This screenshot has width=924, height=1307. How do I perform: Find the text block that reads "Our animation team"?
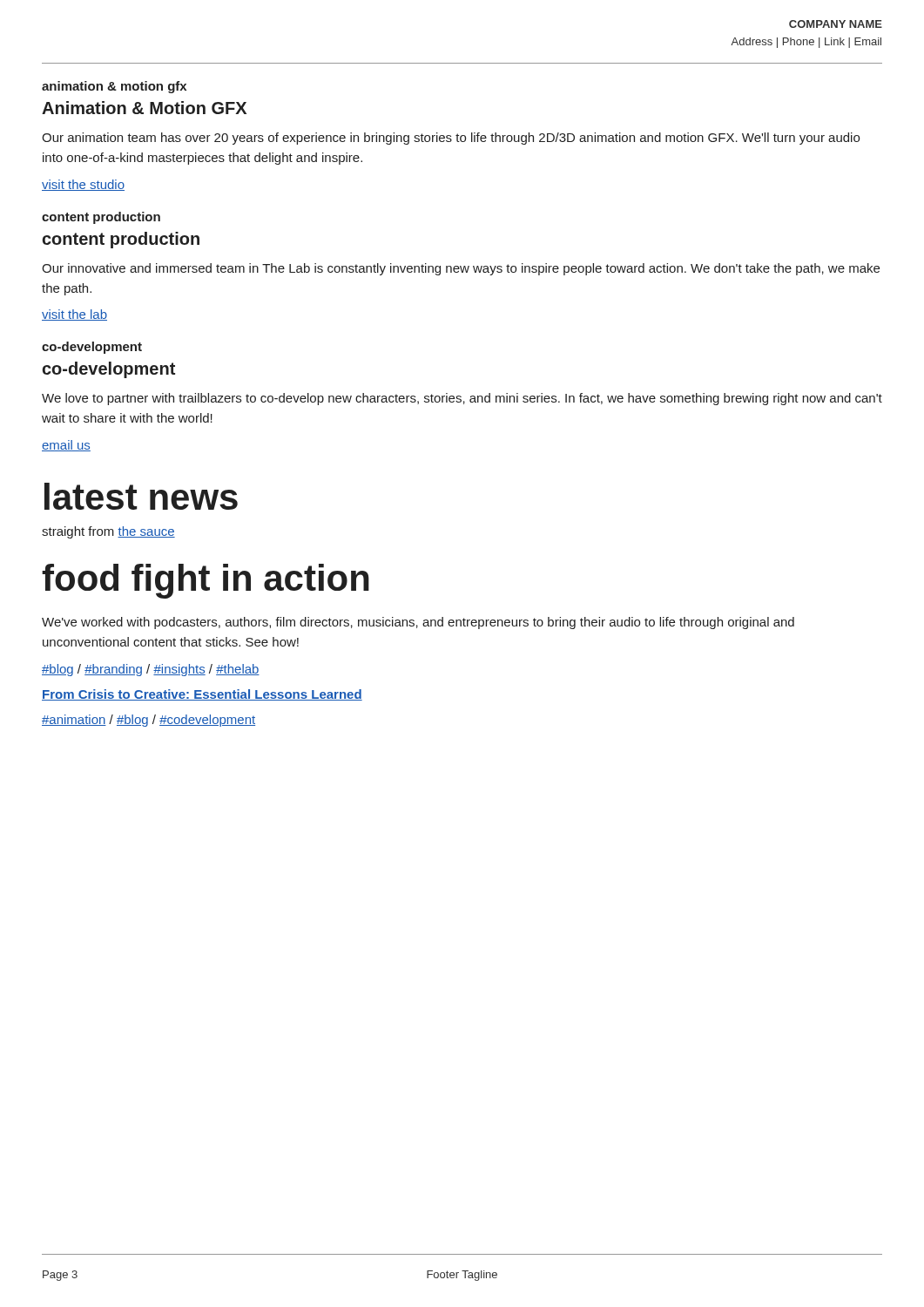(451, 147)
